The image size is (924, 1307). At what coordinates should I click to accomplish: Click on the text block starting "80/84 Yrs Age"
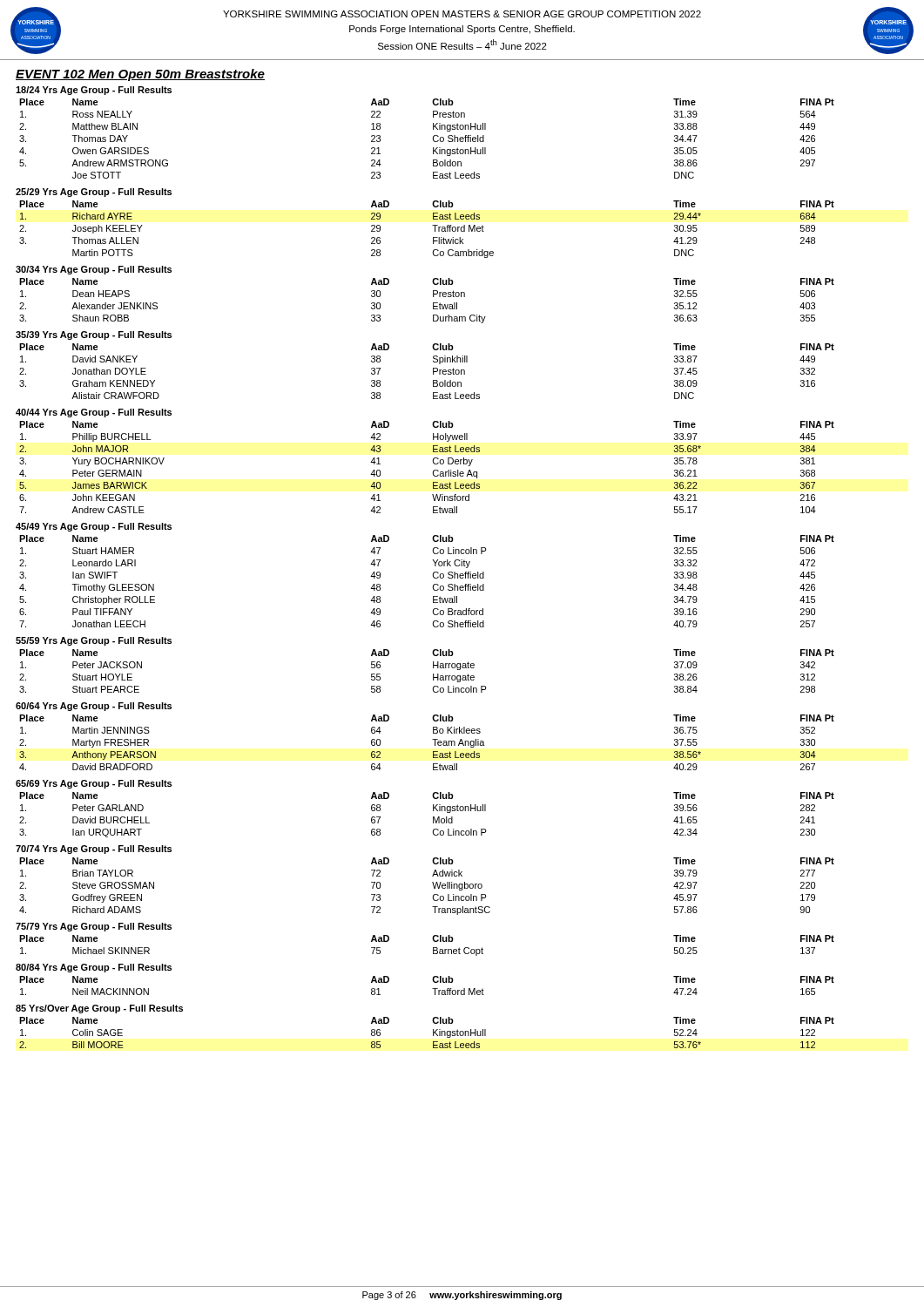(94, 967)
